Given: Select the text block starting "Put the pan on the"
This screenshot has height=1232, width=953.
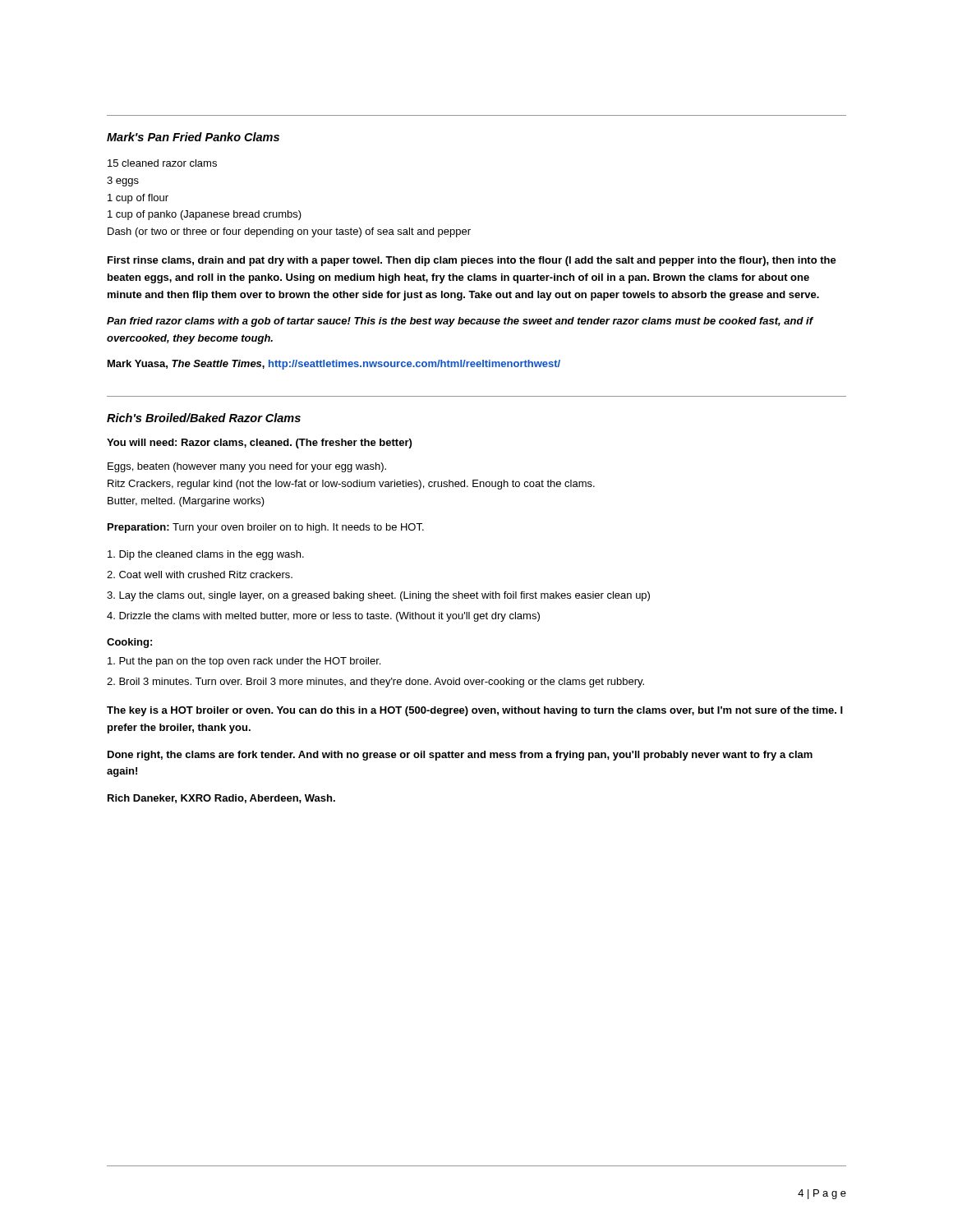Looking at the screenshot, I should (x=244, y=661).
